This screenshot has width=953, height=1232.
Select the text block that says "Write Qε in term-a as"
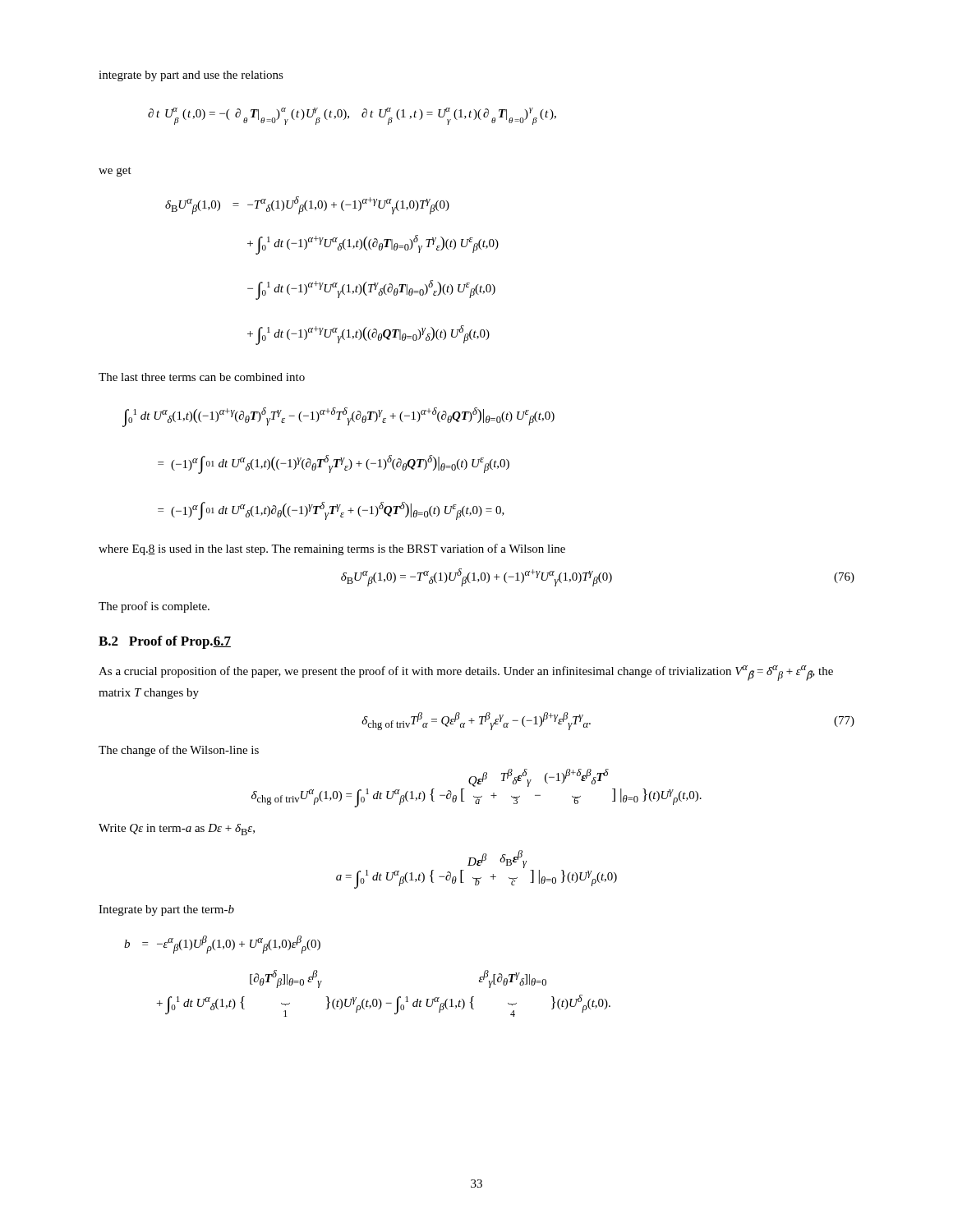[177, 830]
